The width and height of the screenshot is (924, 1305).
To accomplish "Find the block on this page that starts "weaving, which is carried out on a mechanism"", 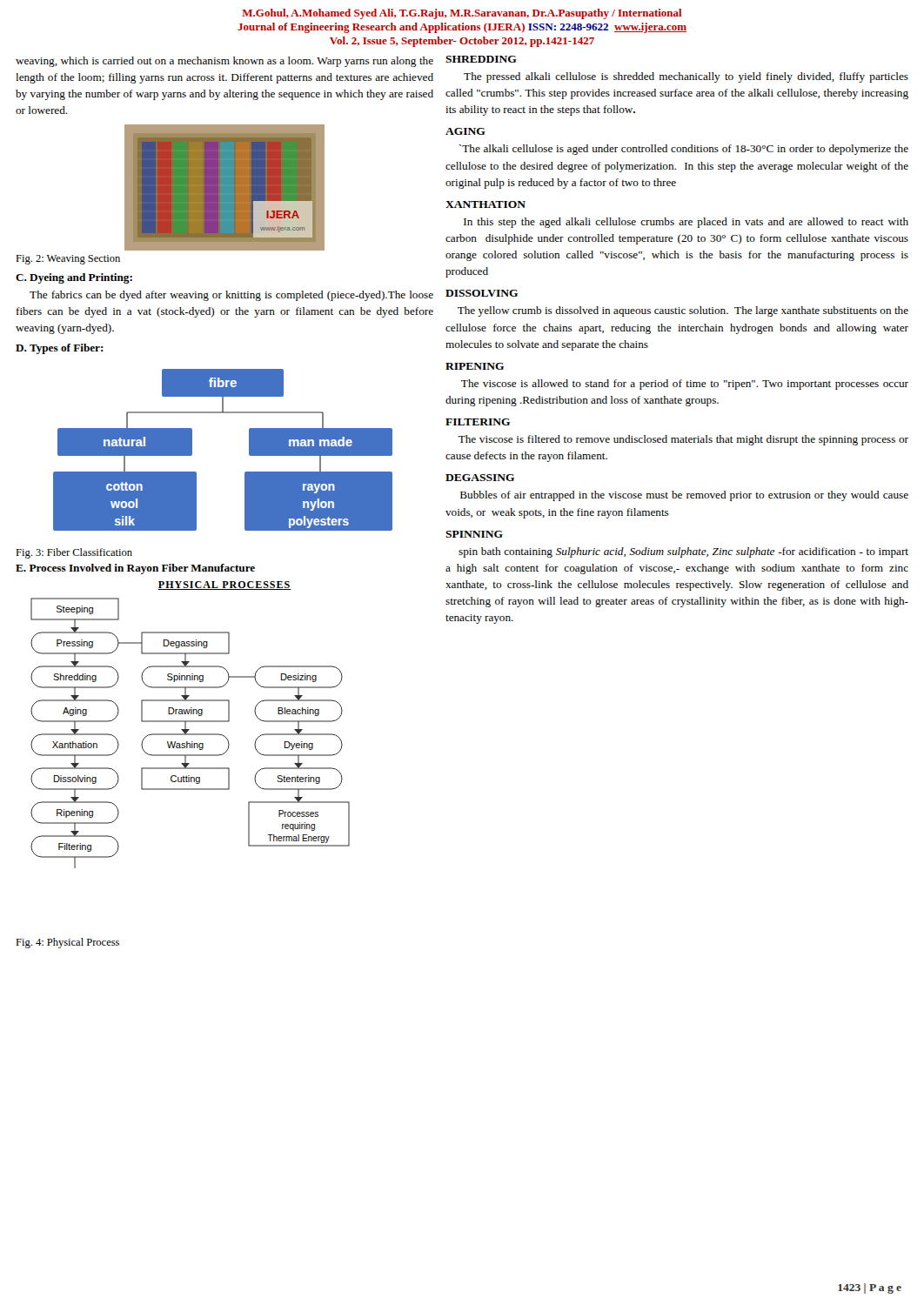I will (x=224, y=85).
